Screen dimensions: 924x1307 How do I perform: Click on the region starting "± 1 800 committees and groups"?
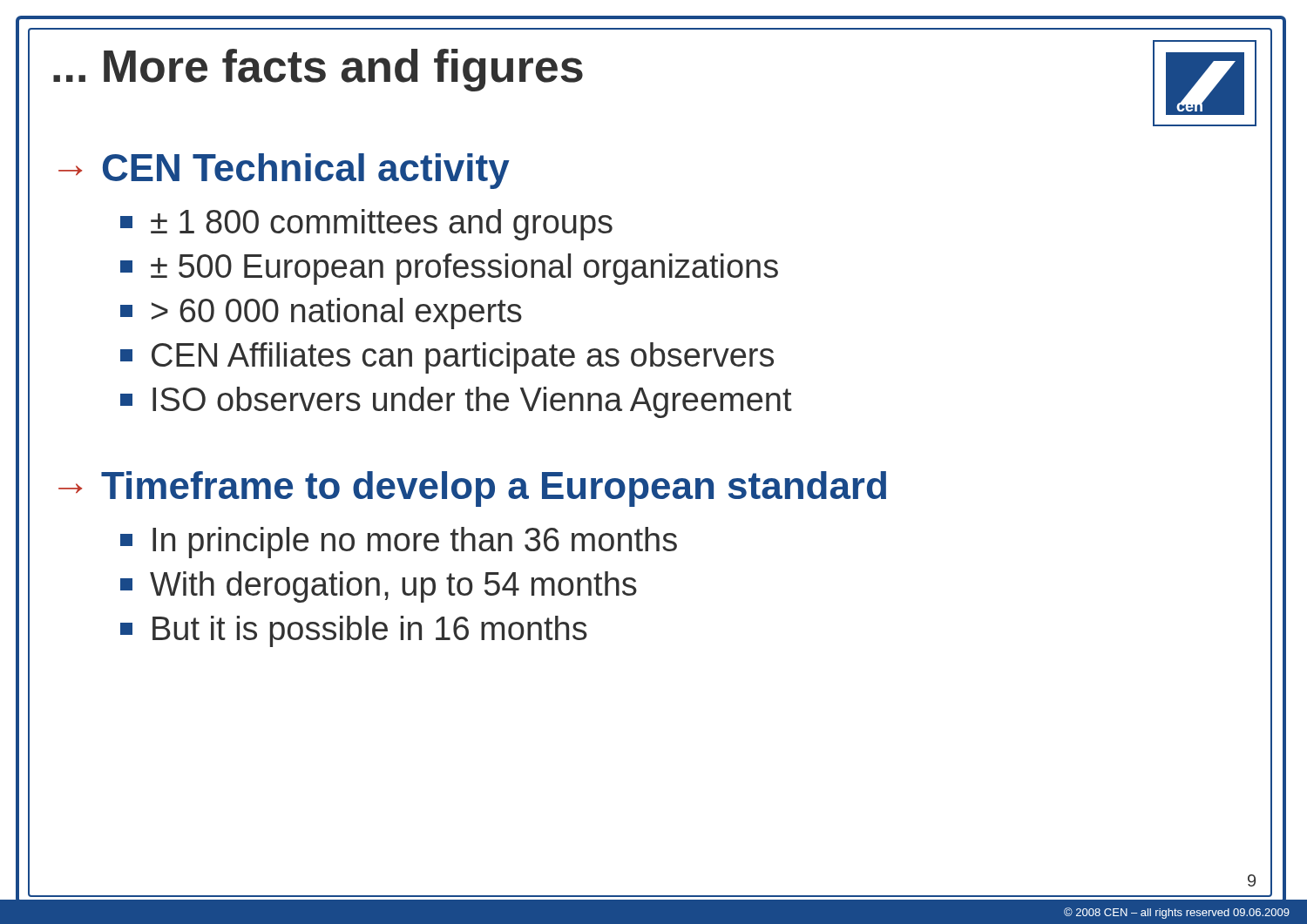(x=367, y=222)
